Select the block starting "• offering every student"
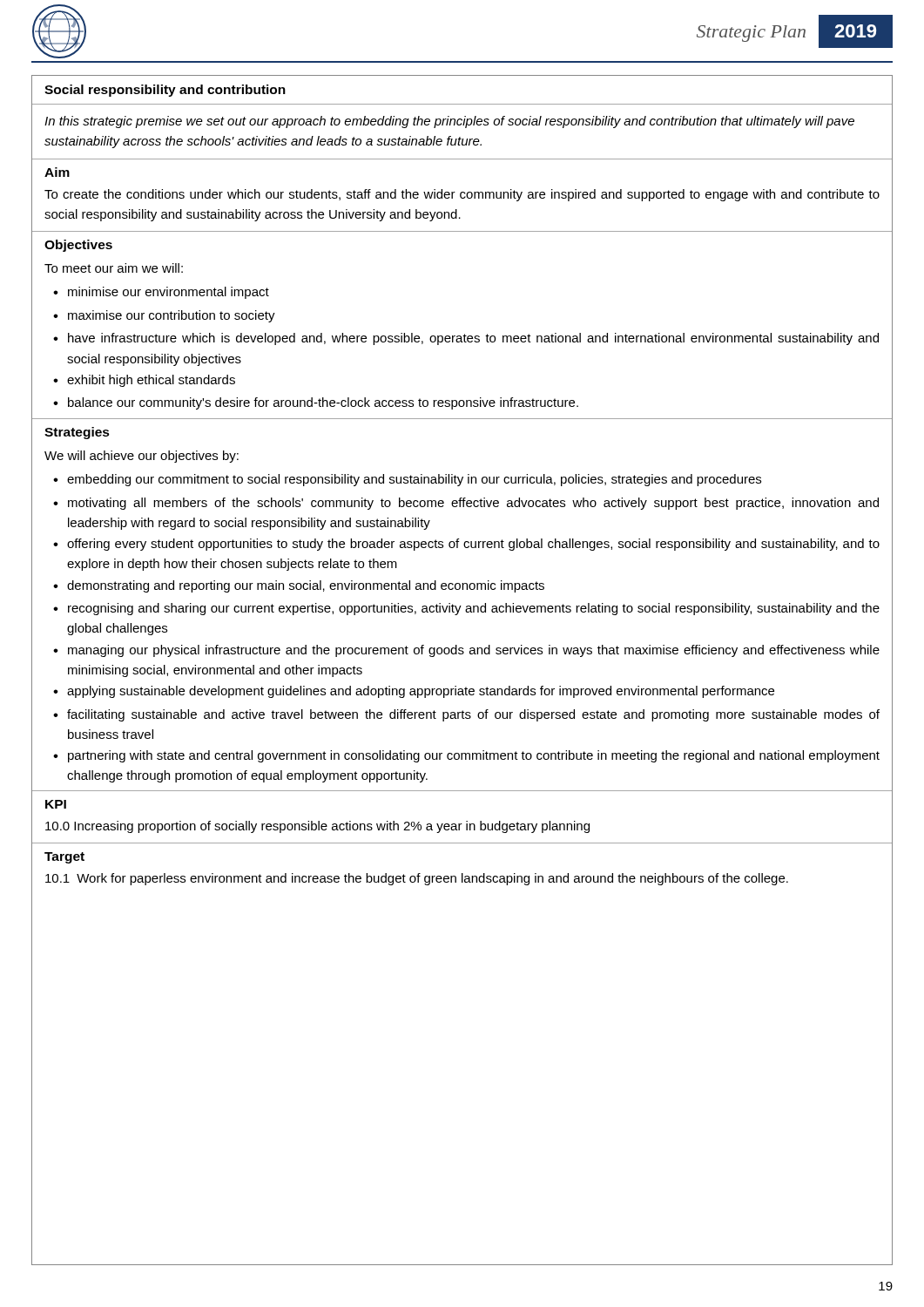 [x=466, y=554]
